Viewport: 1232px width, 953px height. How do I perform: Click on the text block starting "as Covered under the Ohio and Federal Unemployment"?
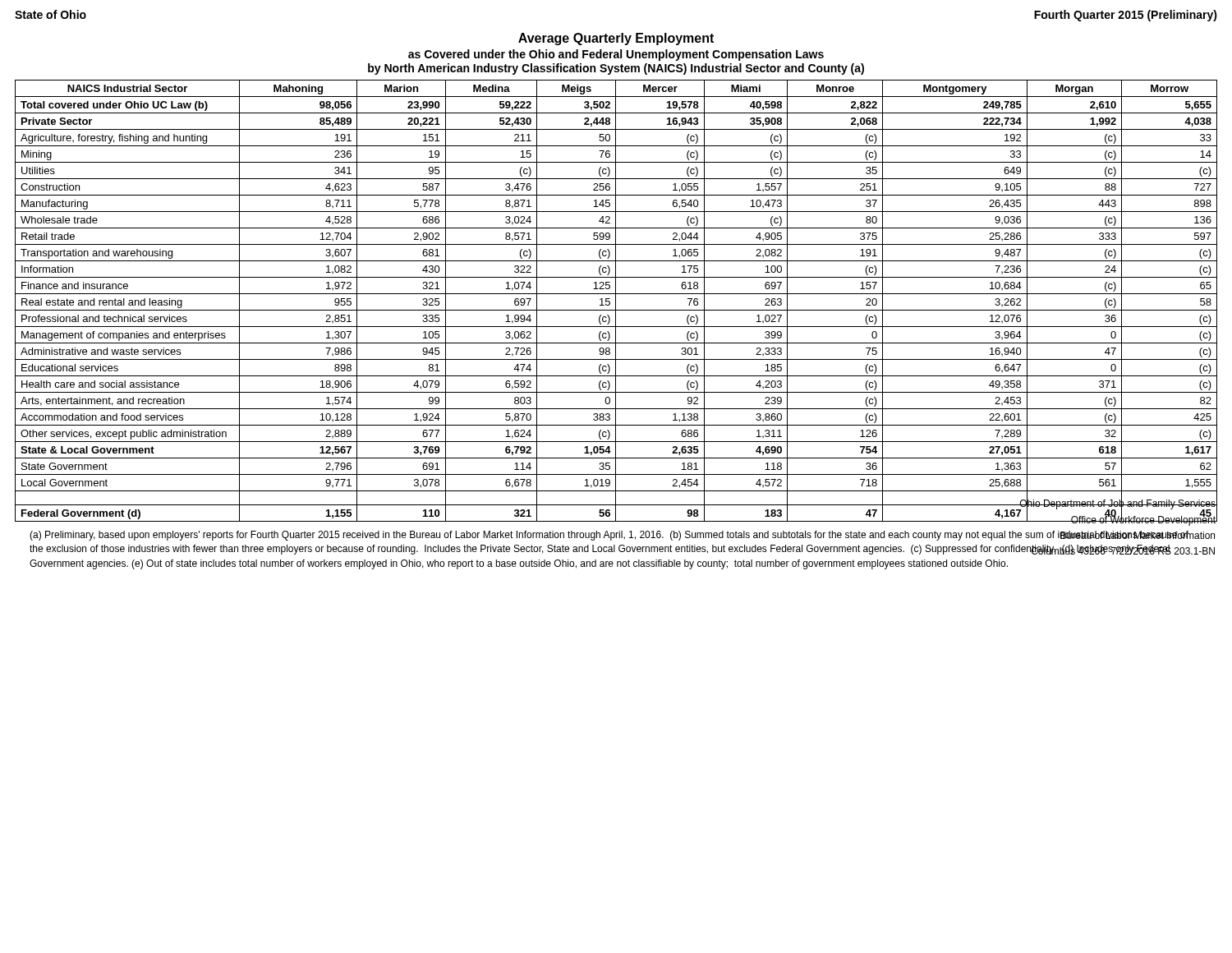click(x=616, y=54)
